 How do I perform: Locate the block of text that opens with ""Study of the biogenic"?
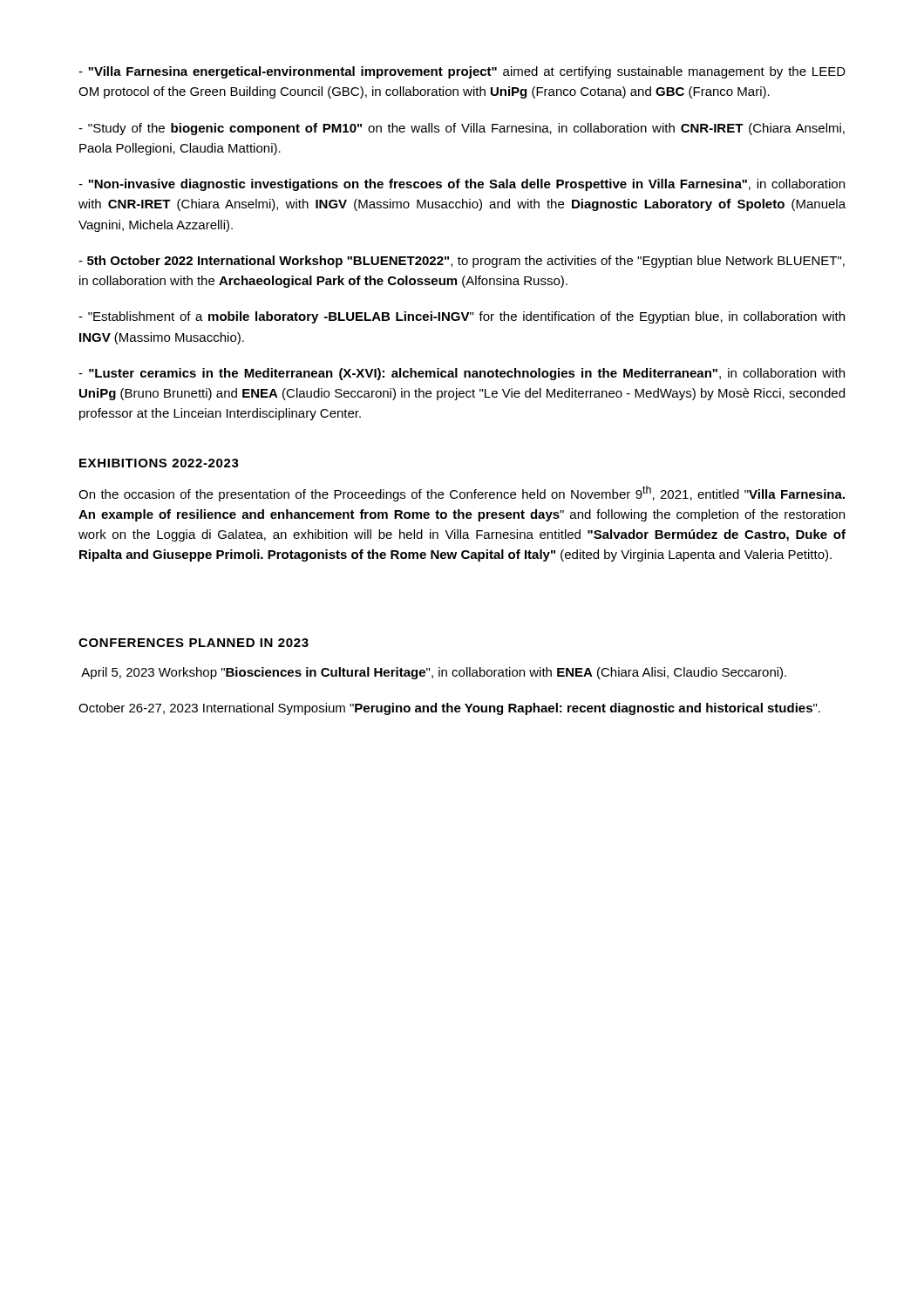(x=462, y=137)
